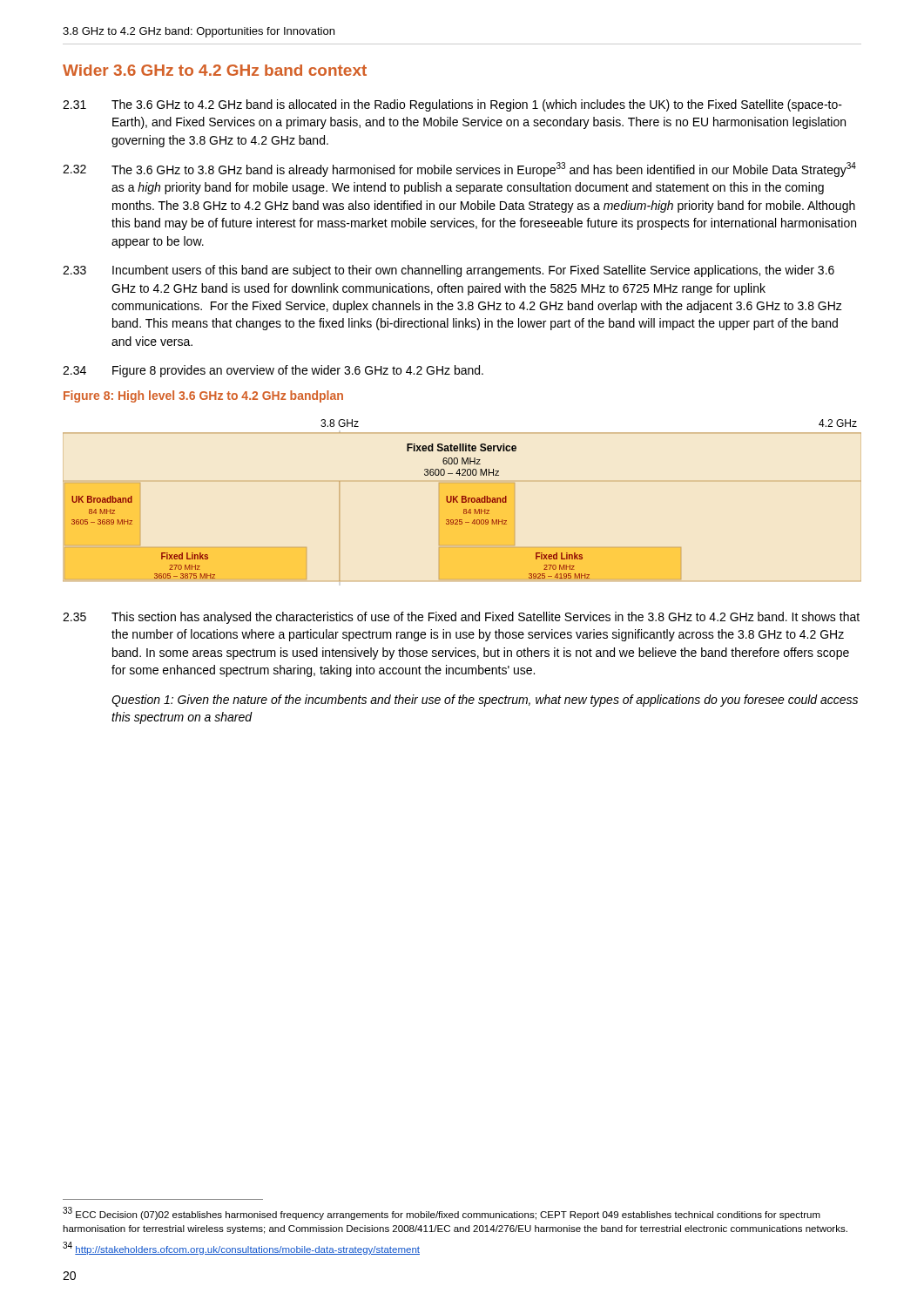Select the infographic
The height and width of the screenshot is (1307, 924).
(462, 503)
